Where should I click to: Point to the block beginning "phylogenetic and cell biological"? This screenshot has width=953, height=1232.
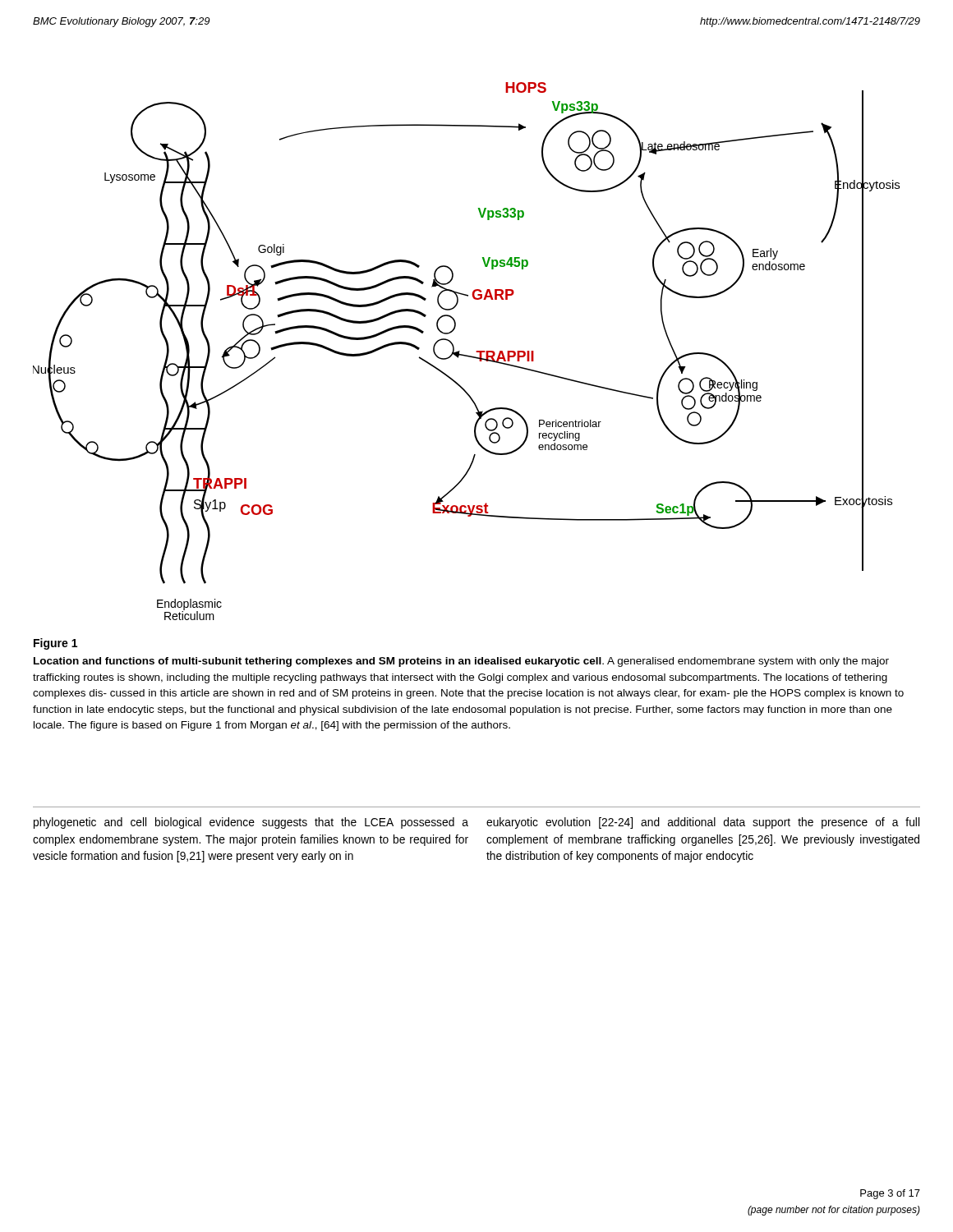251,840
